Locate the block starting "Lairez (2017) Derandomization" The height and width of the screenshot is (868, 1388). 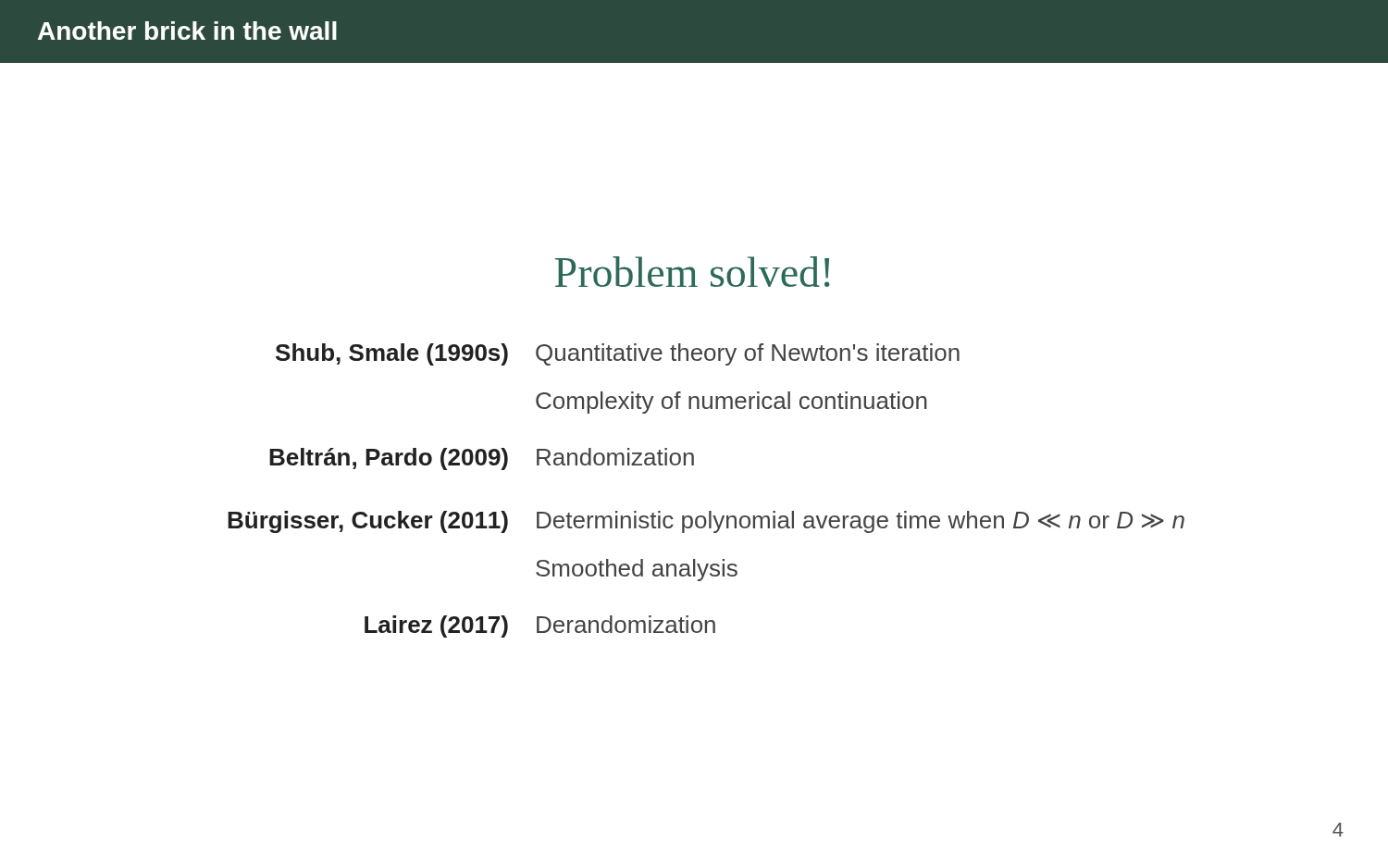(x=442, y=625)
